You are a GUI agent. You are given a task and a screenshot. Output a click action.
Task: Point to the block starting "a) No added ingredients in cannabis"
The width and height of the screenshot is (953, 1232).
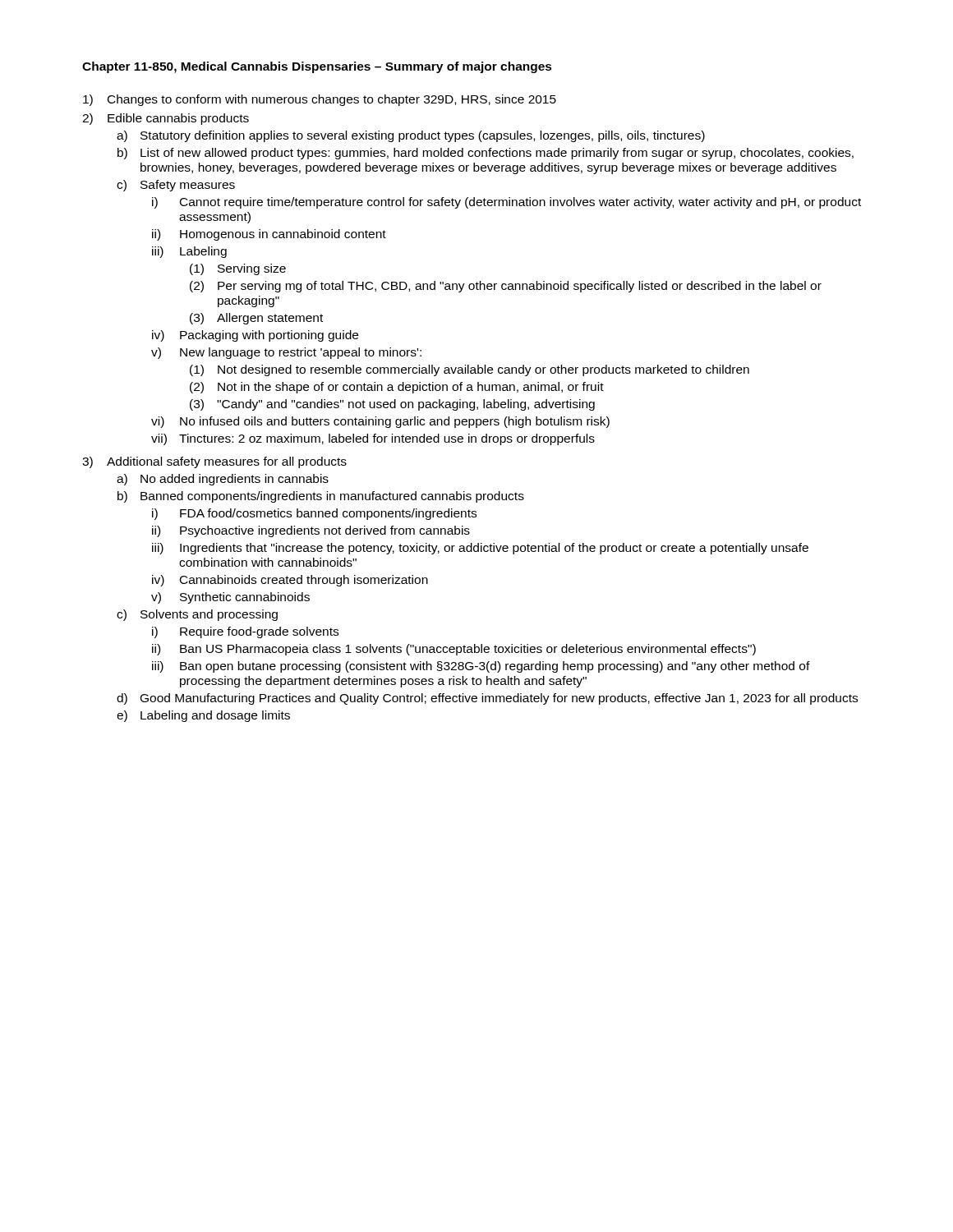pyautogui.click(x=223, y=479)
